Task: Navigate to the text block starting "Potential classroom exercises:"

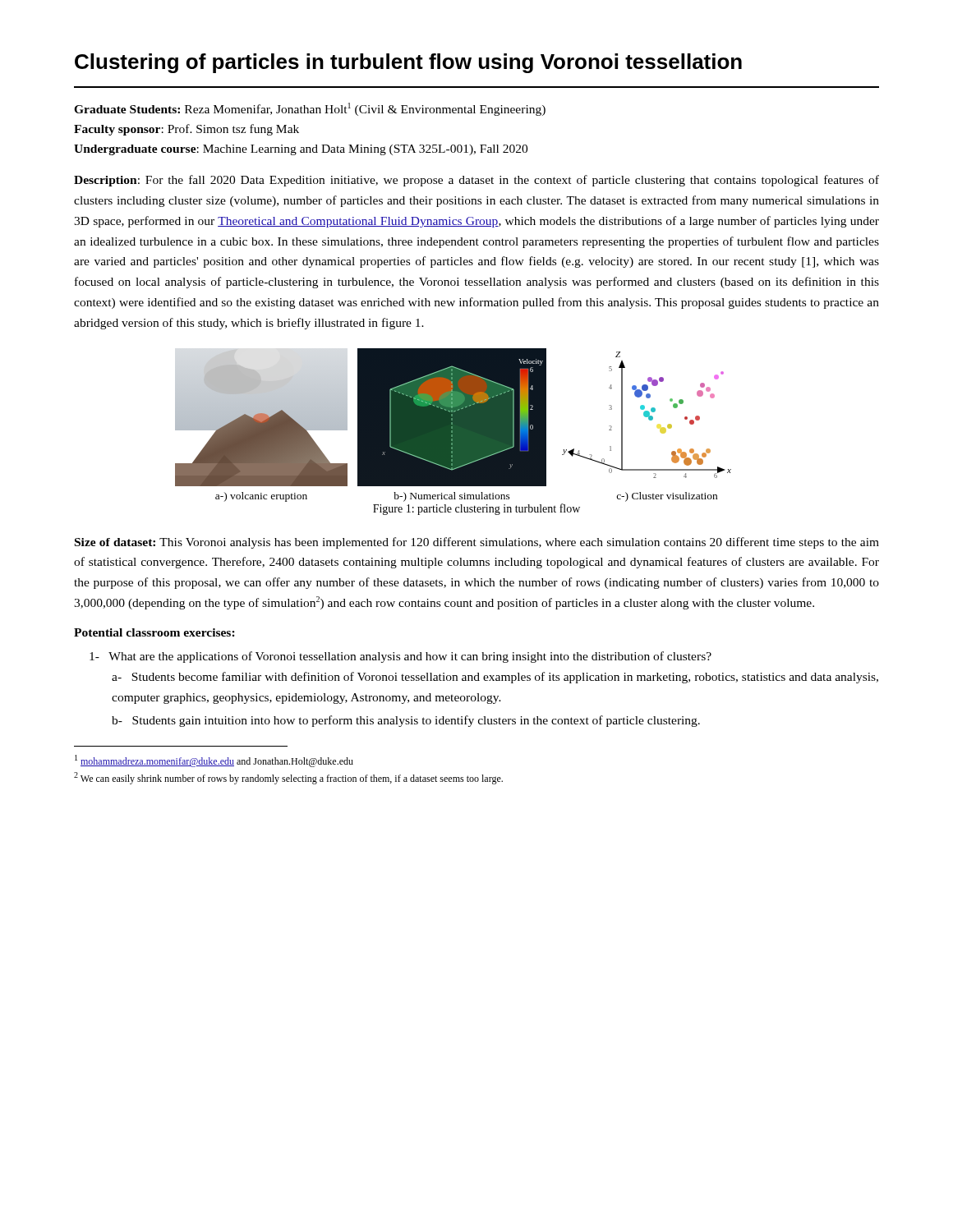Action: coord(155,632)
